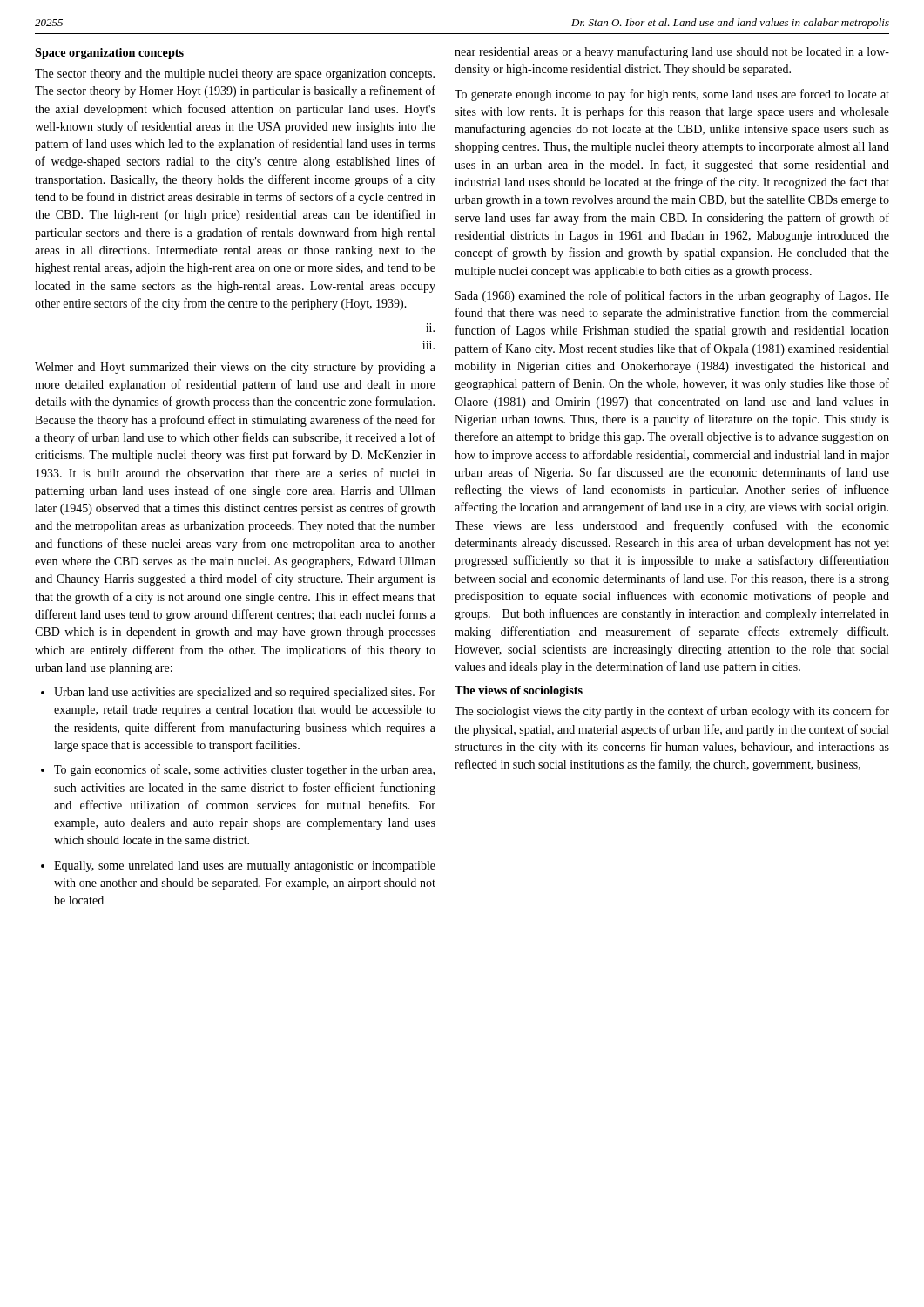The height and width of the screenshot is (1307, 924).
Task: Select the text block that reads "ii. iii. Welmer and Hoyt summarized their views"
Action: pos(235,499)
